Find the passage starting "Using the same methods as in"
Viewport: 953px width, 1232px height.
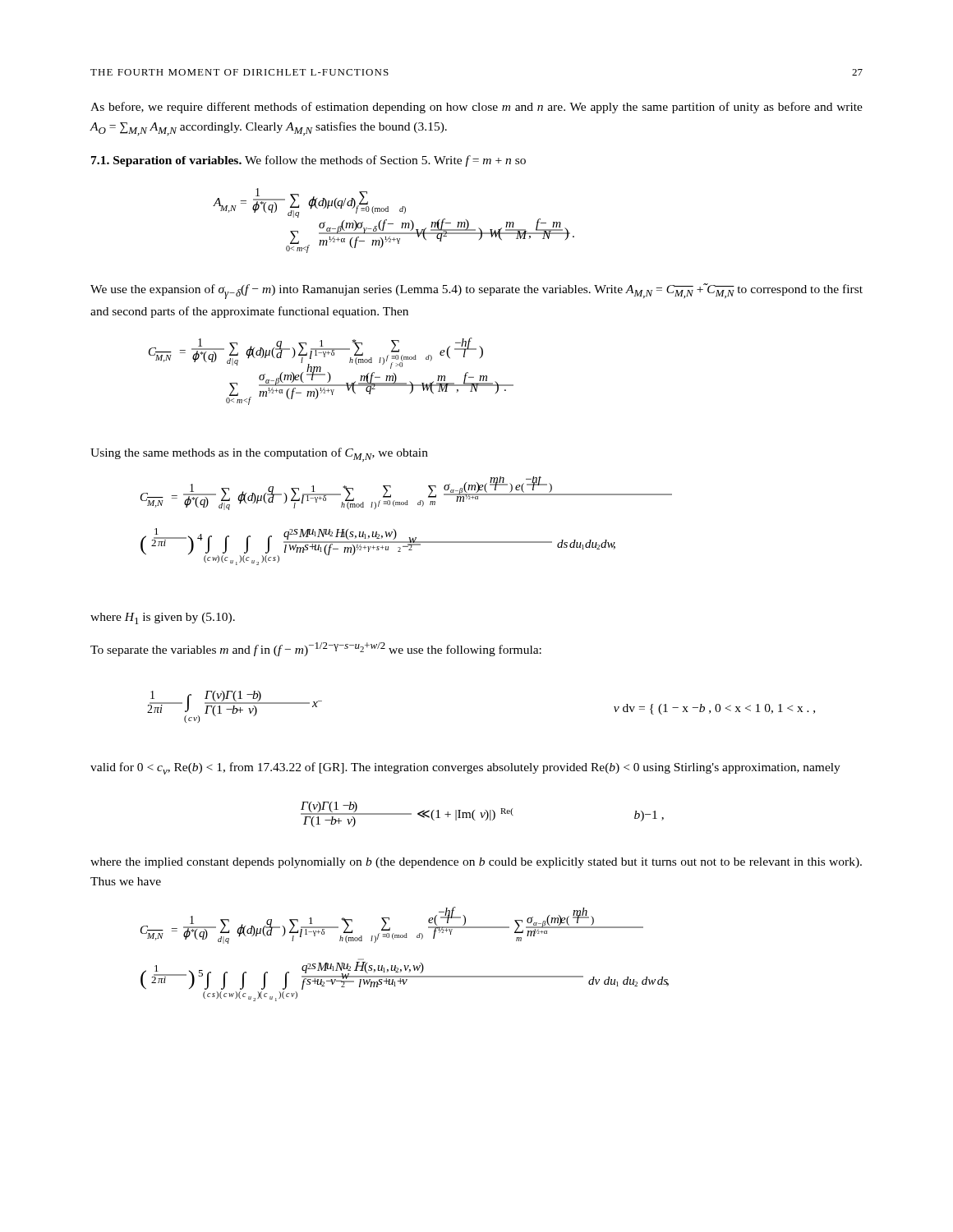259,455
